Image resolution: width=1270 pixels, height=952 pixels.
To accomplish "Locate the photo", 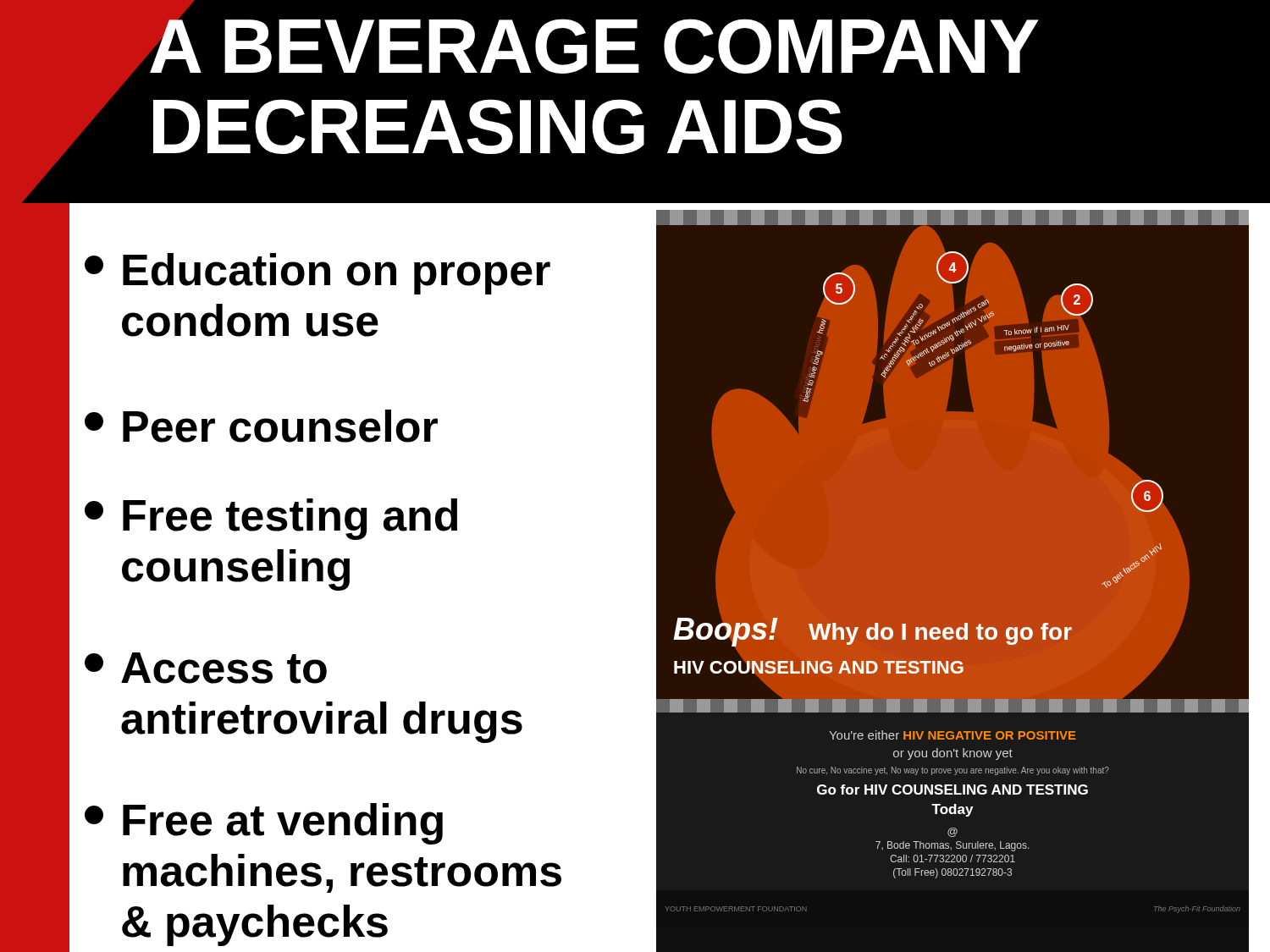I will (x=952, y=581).
